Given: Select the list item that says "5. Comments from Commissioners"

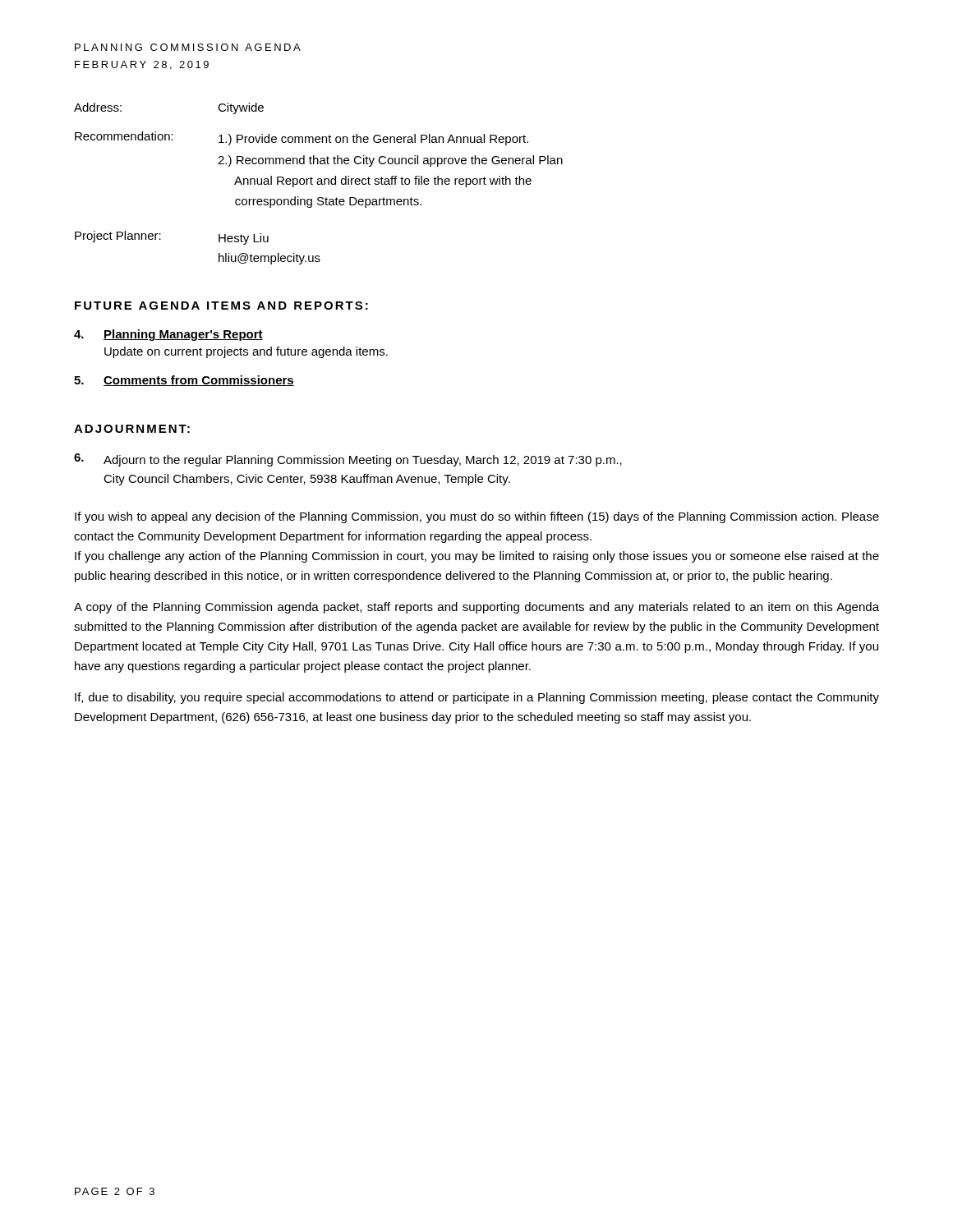Looking at the screenshot, I should 184,382.
